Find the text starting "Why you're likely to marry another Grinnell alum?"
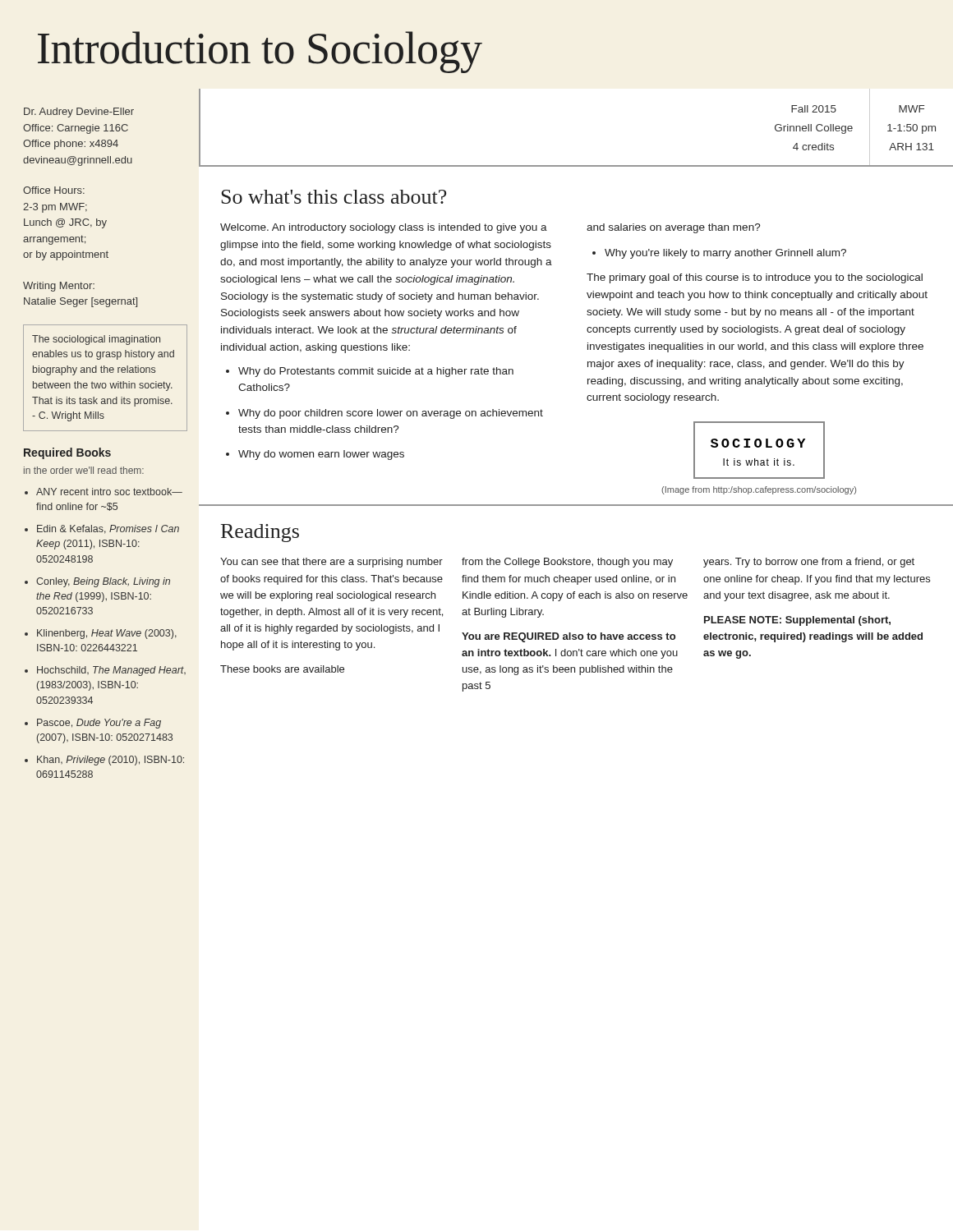 tap(726, 252)
